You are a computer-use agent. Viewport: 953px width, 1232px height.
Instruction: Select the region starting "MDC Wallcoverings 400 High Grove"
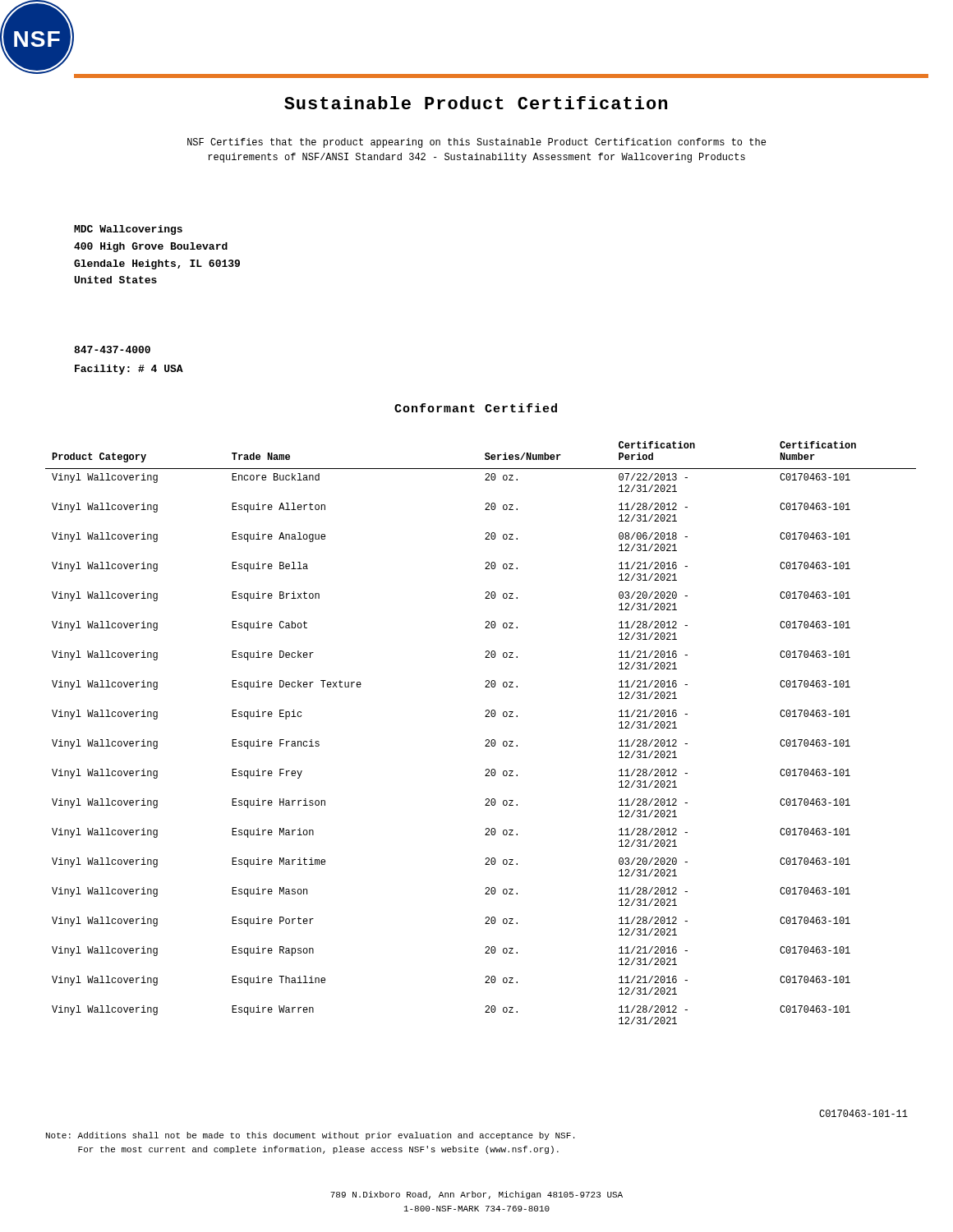tap(157, 256)
